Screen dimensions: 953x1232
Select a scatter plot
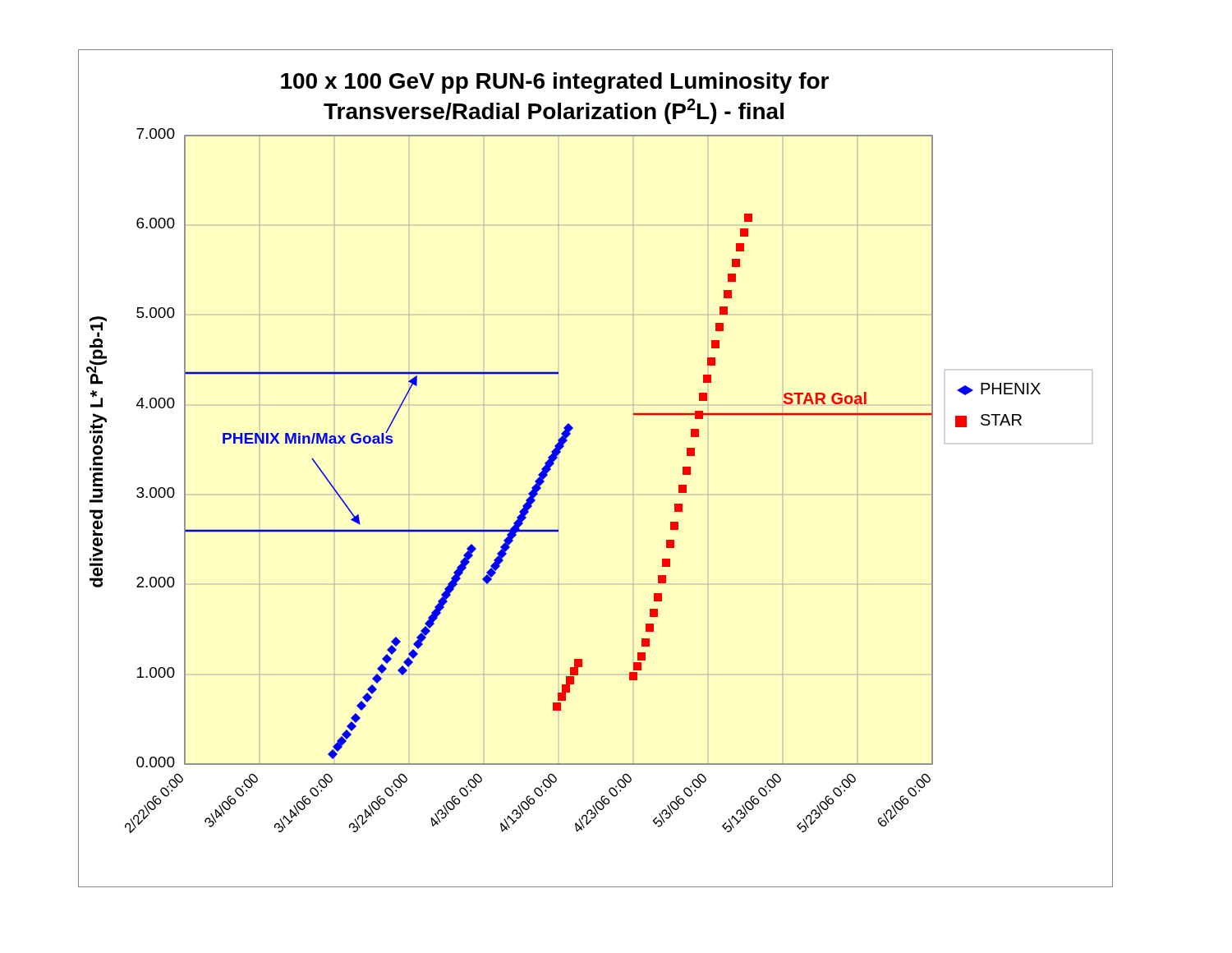pos(595,468)
